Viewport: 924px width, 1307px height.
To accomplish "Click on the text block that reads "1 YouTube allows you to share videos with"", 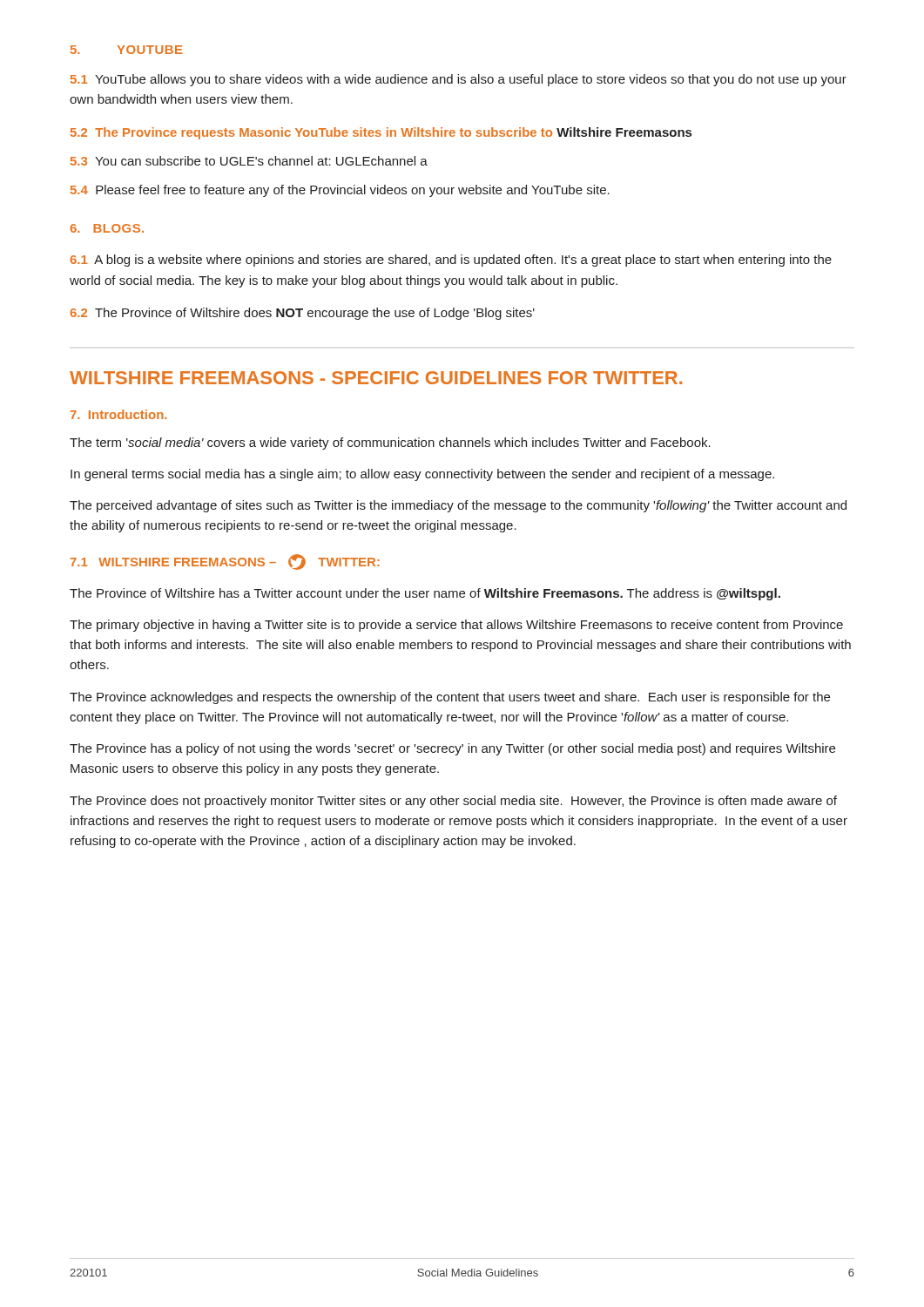I will pyautogui.click(x=458, y=89).
